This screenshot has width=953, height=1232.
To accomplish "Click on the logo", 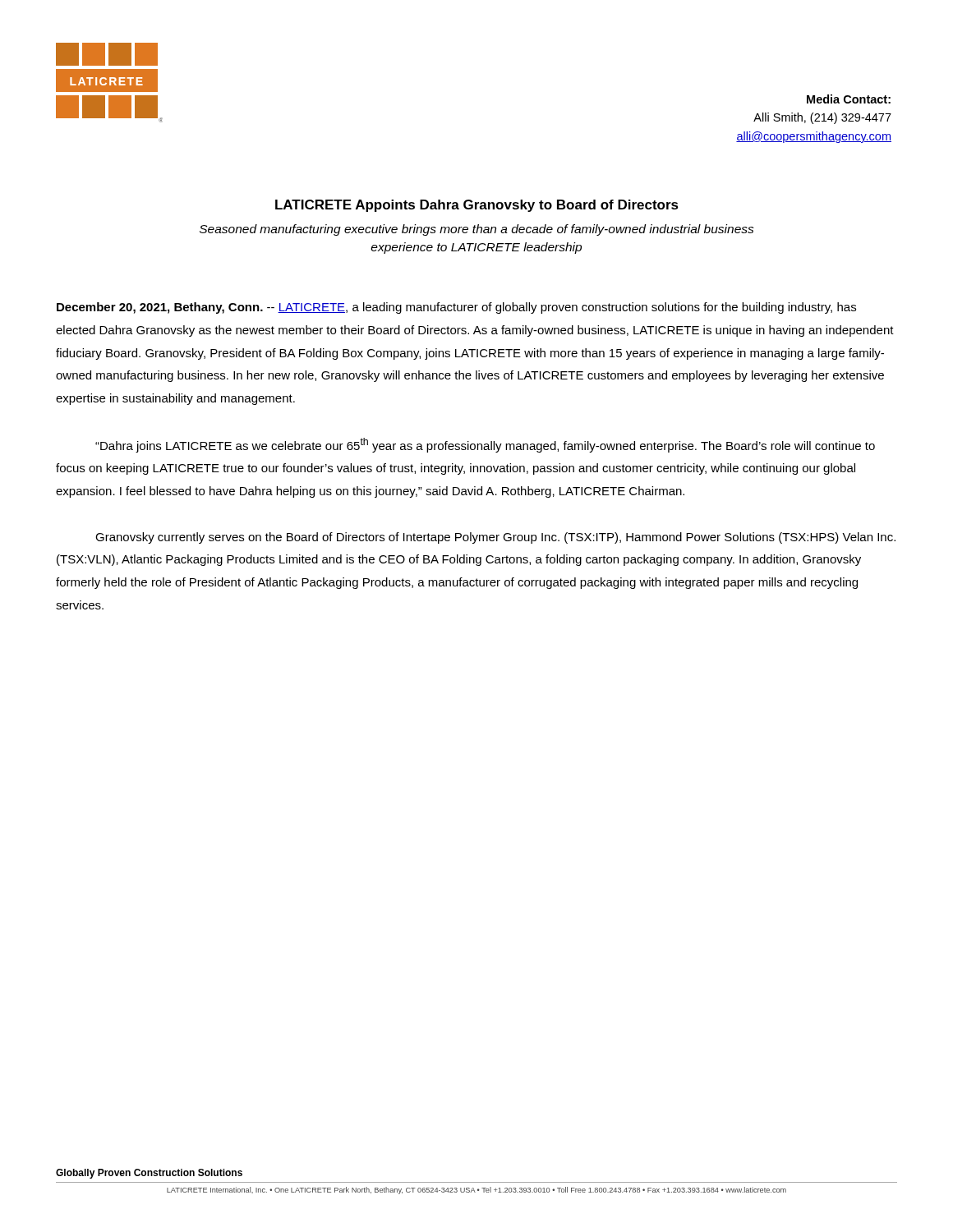I will pos(109,85).
